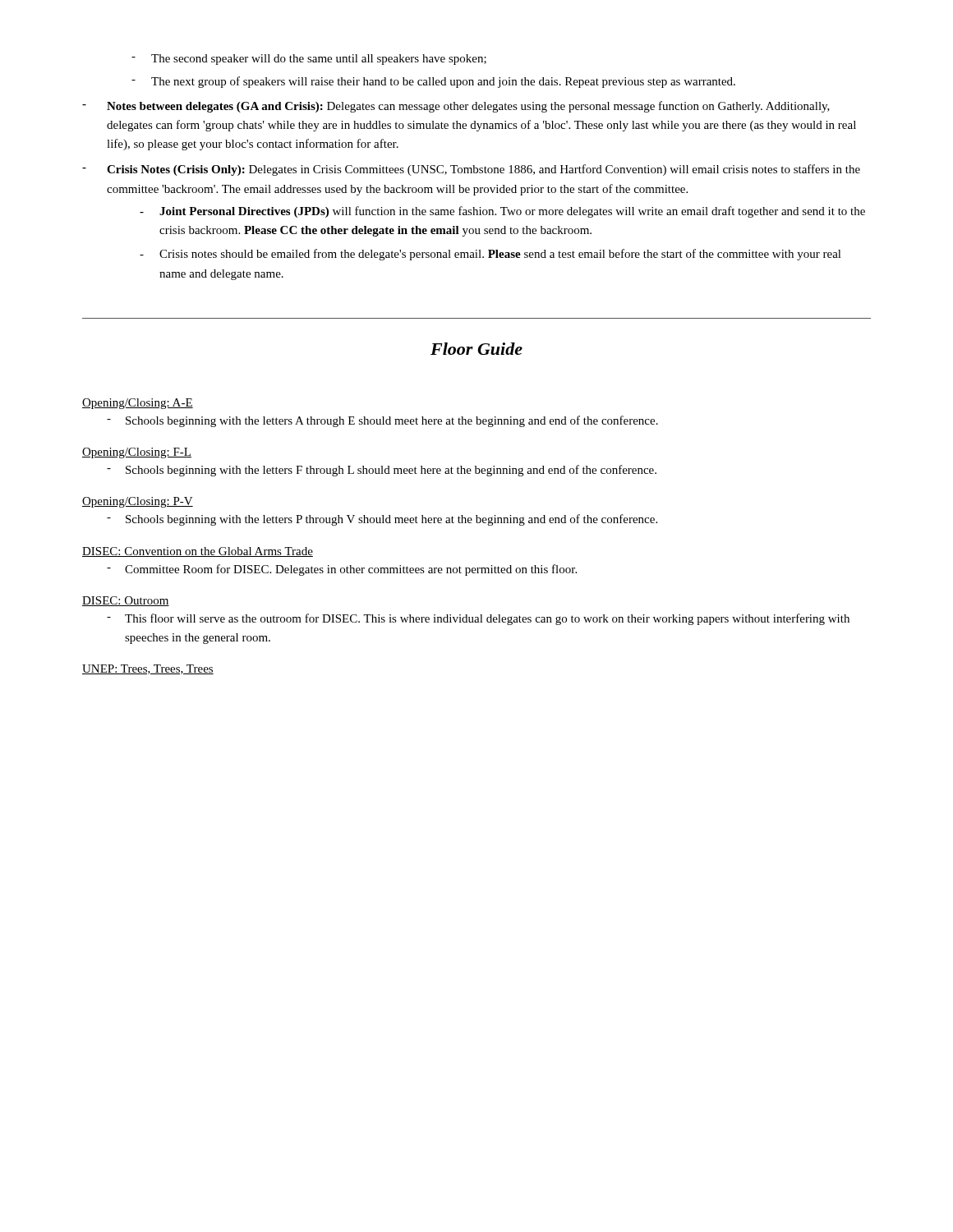953x1232 pixels.
Task: Find the block on this page that starts "- Committee Room for DISEC. Delegates in other"
Action: point(489,569)
